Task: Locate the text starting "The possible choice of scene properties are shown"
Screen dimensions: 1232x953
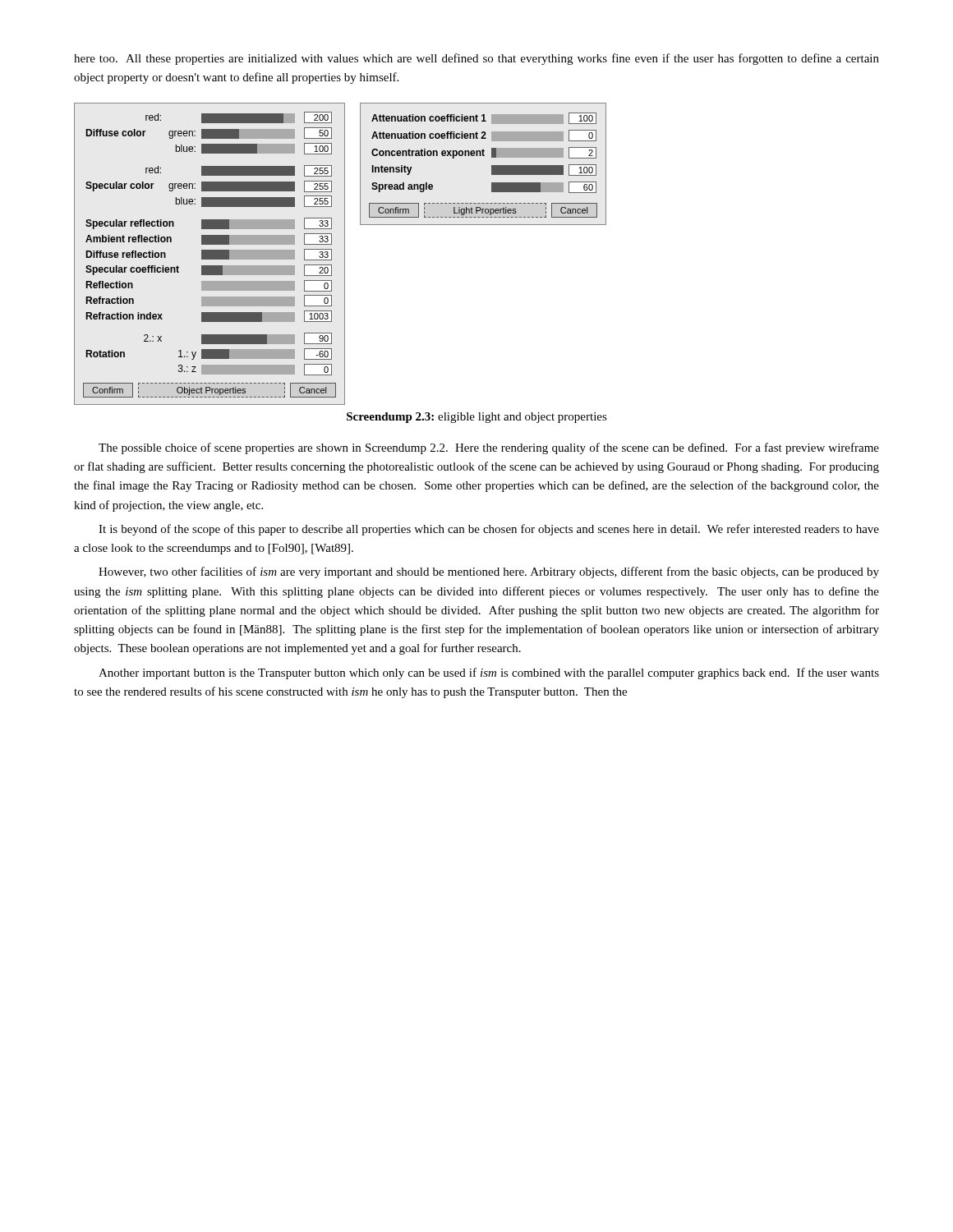Action: coord(476,476)
